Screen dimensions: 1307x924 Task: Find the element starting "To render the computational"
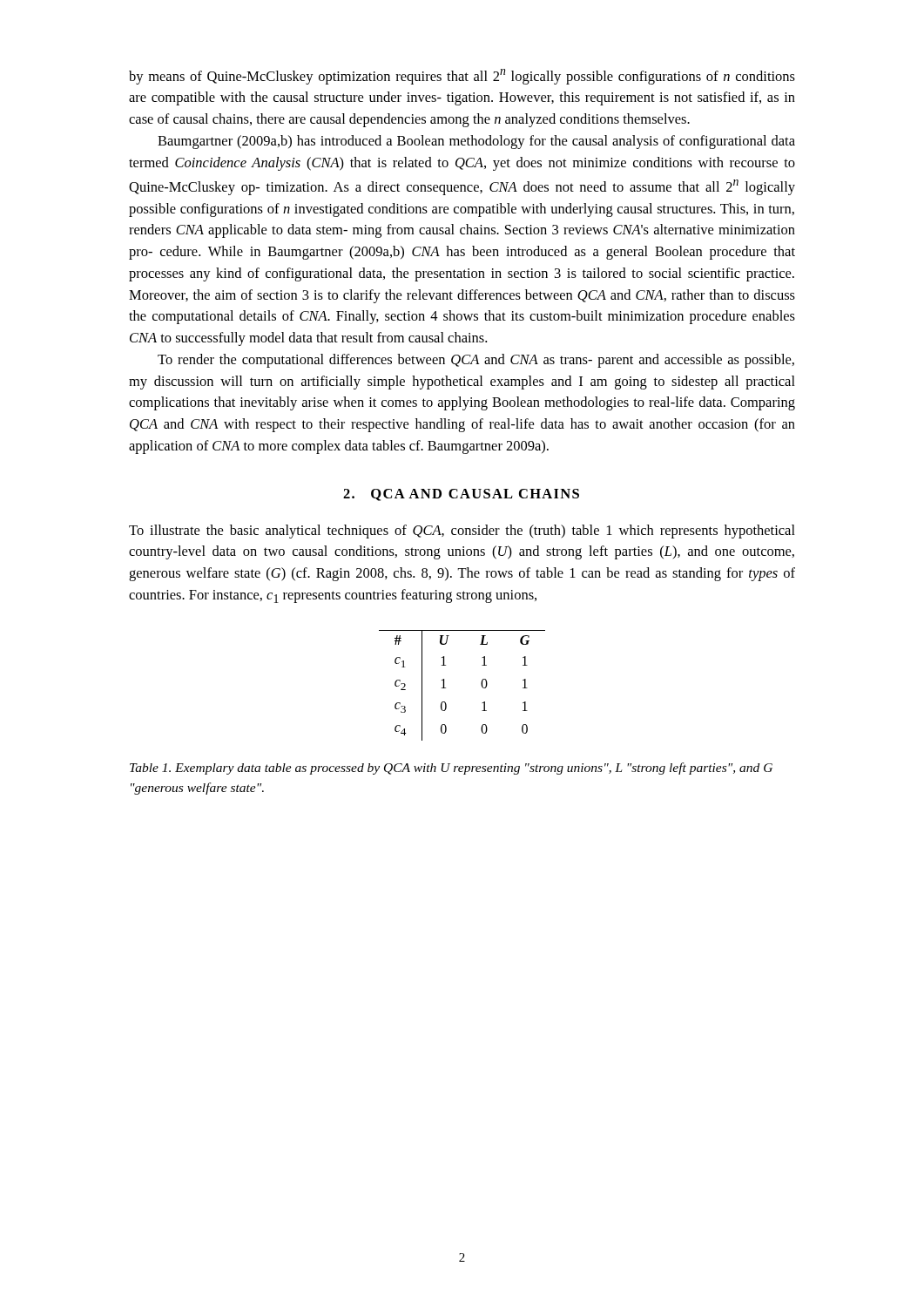[x=462, y=403]
